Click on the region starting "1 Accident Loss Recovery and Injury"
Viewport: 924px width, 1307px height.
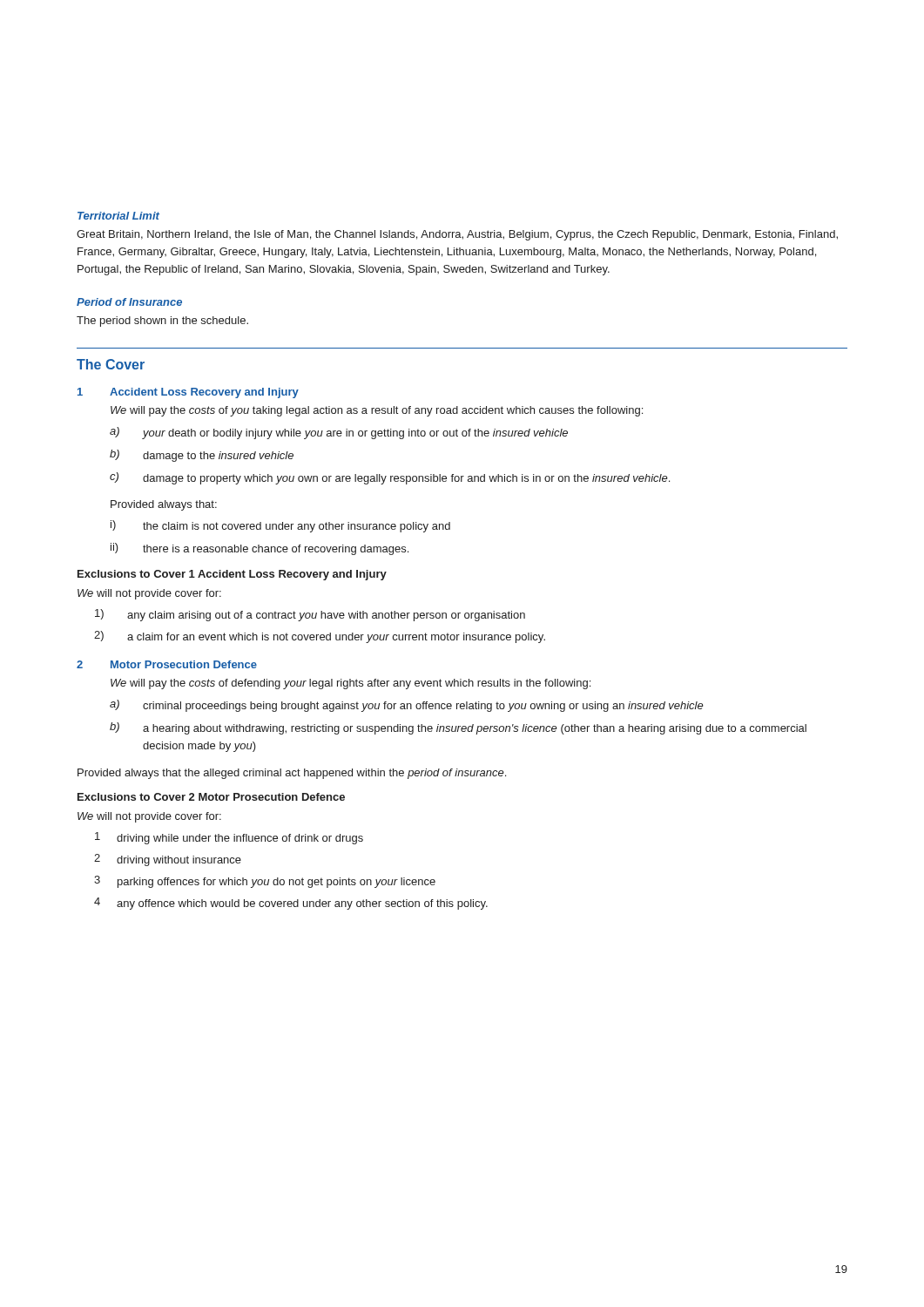(188, 393)
